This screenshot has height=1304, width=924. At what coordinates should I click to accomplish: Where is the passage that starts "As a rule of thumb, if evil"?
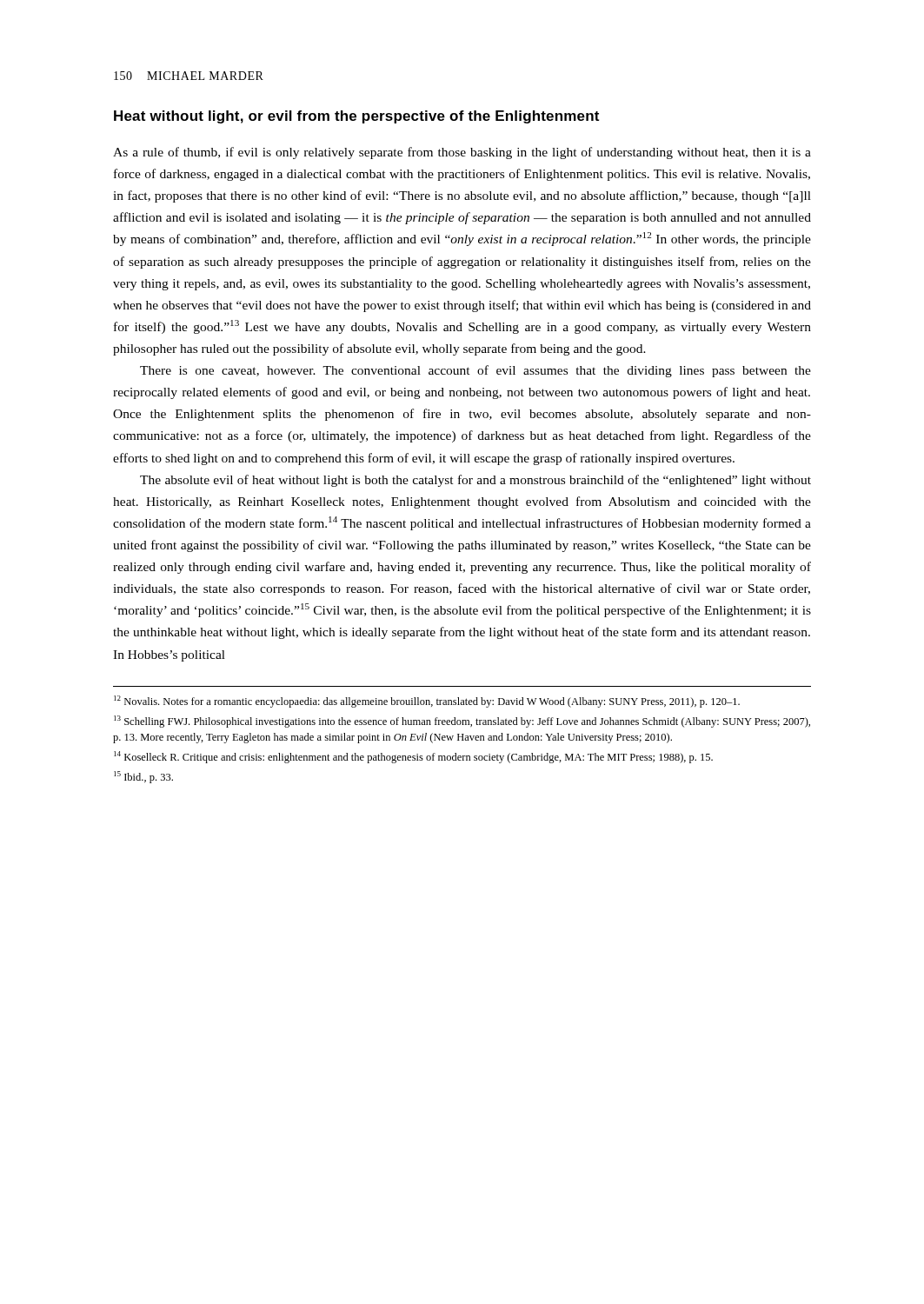pyautogui.click(x=462, y=250)
